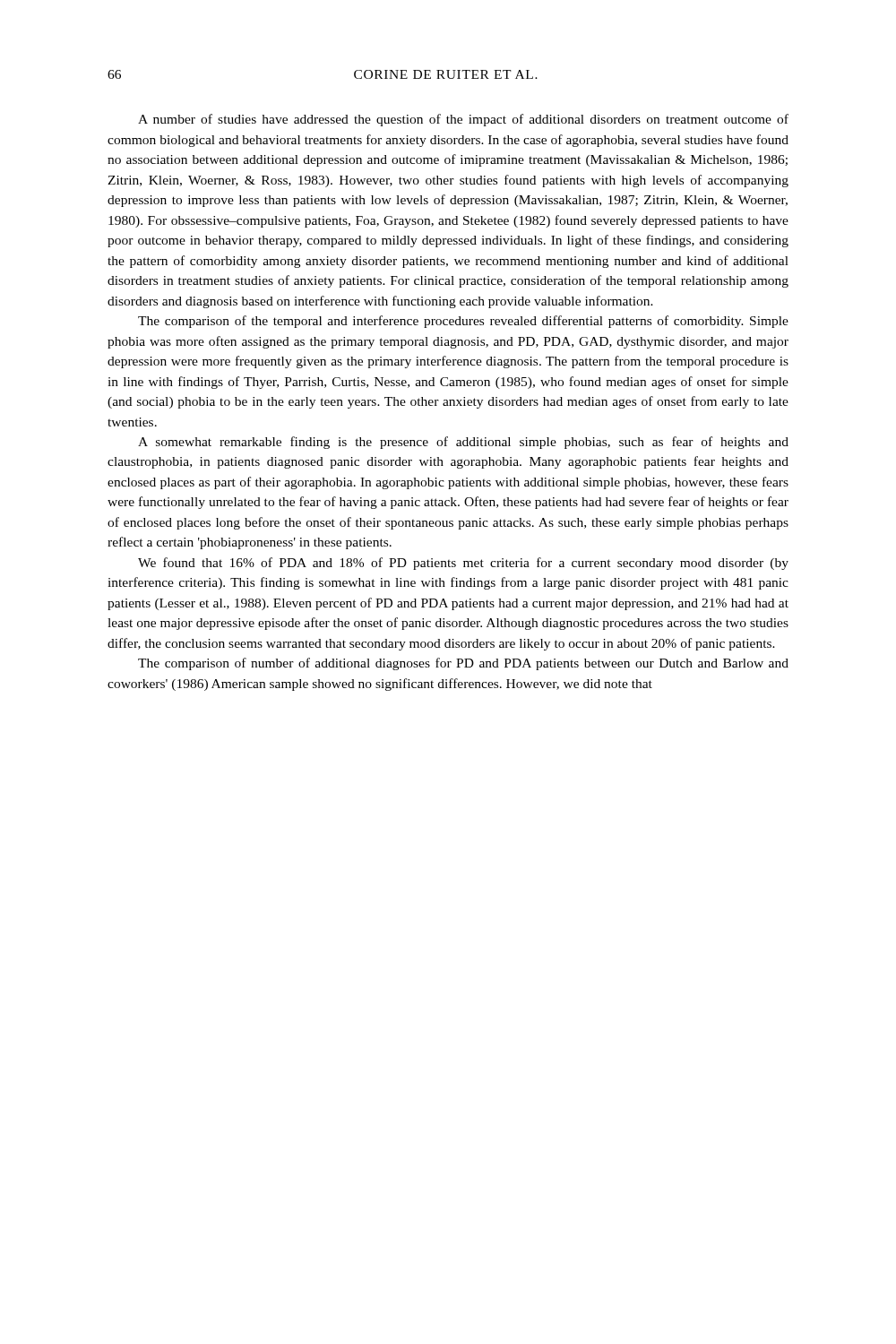Where is the passage that starts "A number of studies have"?
This screenshot has width=896, height=1344.
click(x=448, y=210)
